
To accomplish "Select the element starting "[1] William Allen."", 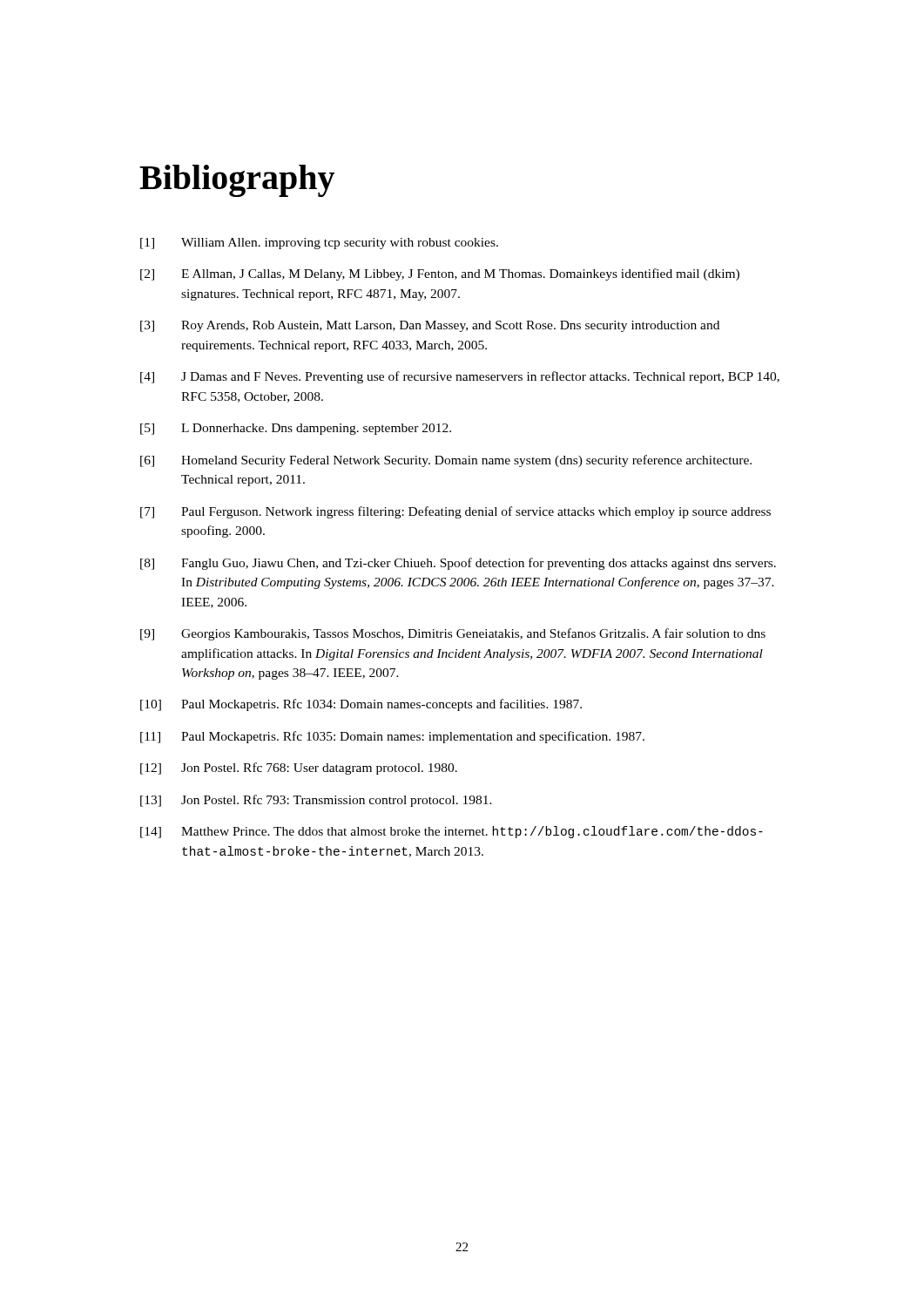I will [x=462, y=242].
